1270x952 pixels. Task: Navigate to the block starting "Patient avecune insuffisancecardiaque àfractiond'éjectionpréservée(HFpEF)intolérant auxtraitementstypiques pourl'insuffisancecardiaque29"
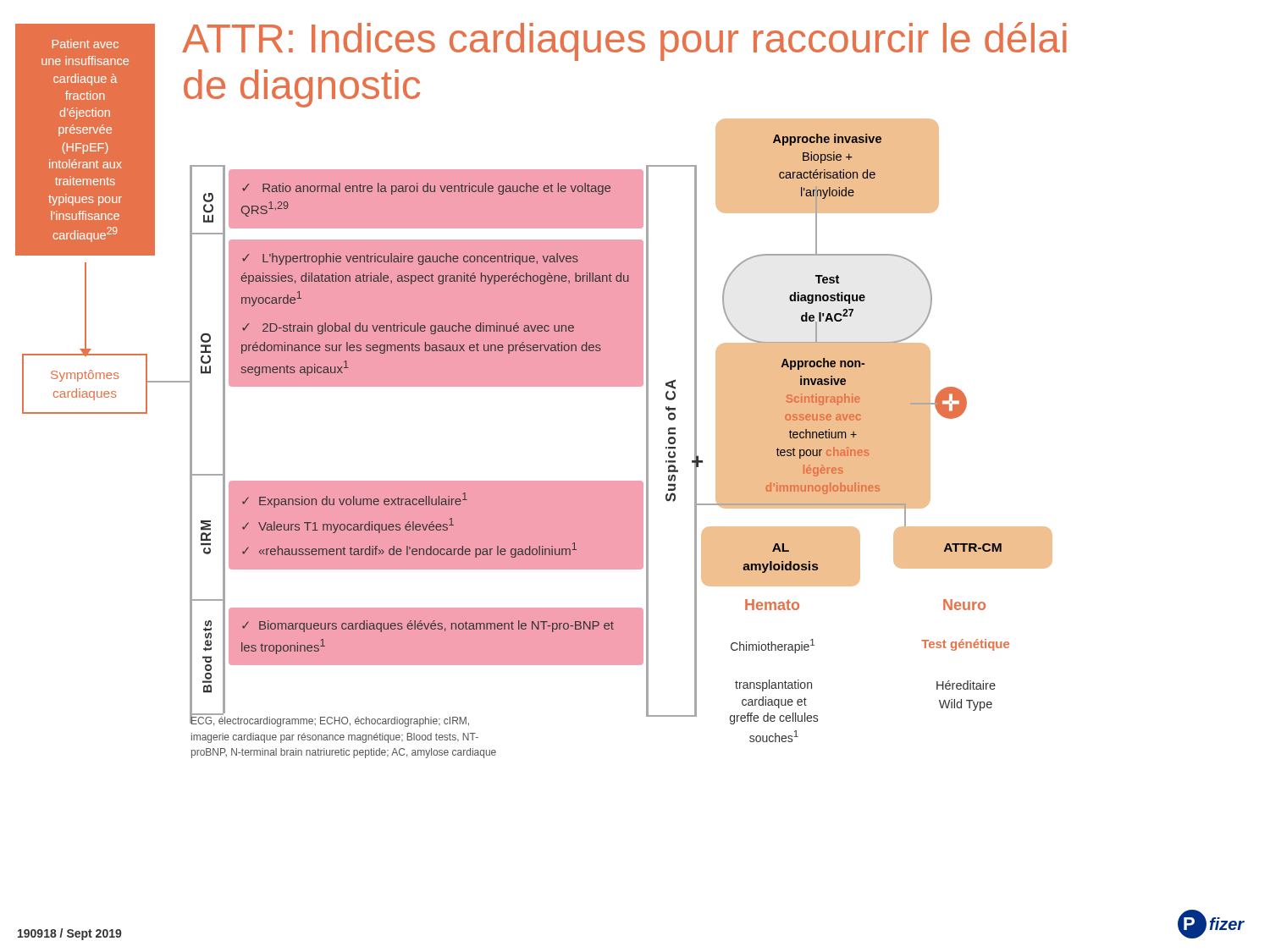[85, 140]
